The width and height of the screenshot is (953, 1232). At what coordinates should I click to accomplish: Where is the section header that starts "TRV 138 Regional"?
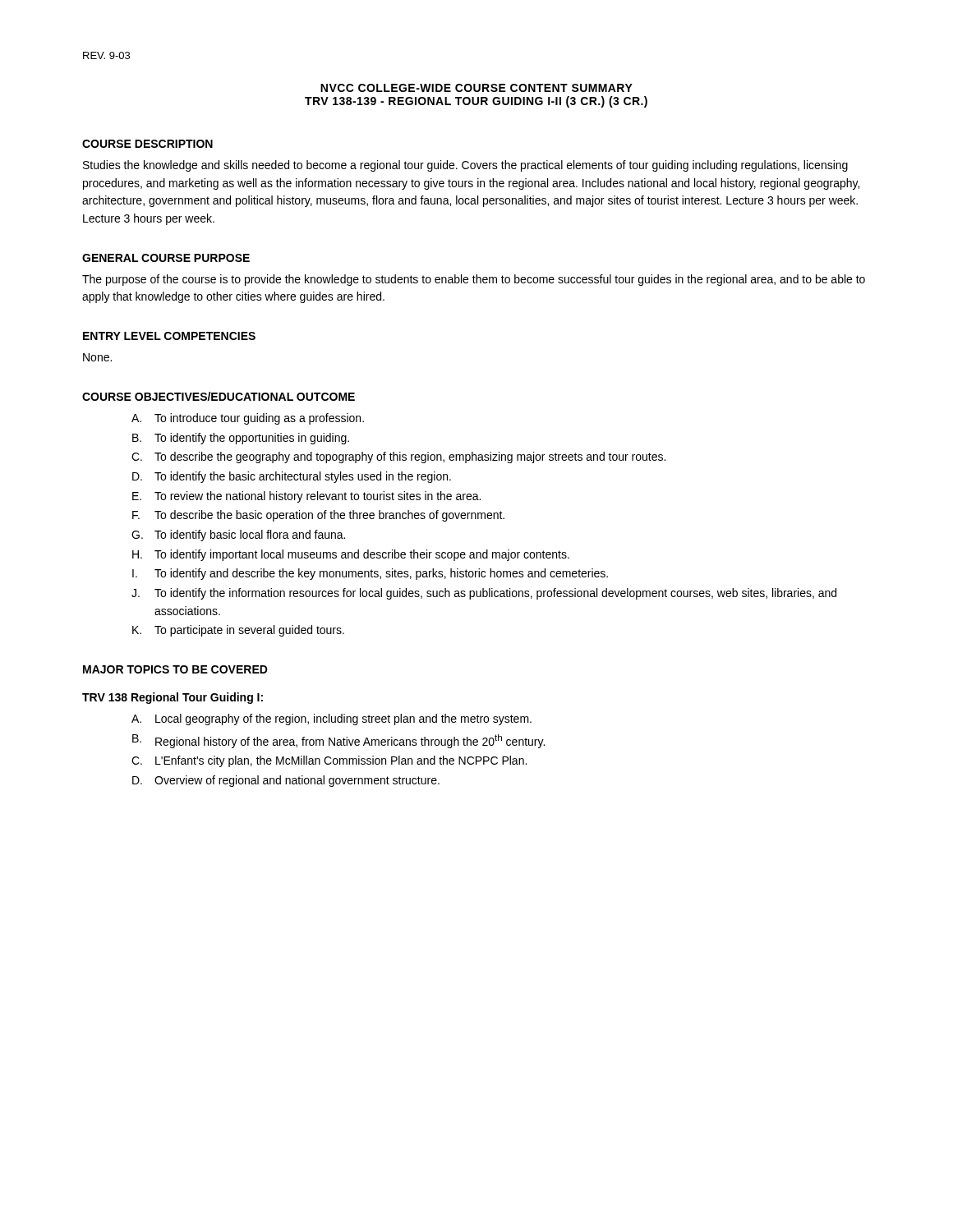pyautogui.click(x=173, y=697)
